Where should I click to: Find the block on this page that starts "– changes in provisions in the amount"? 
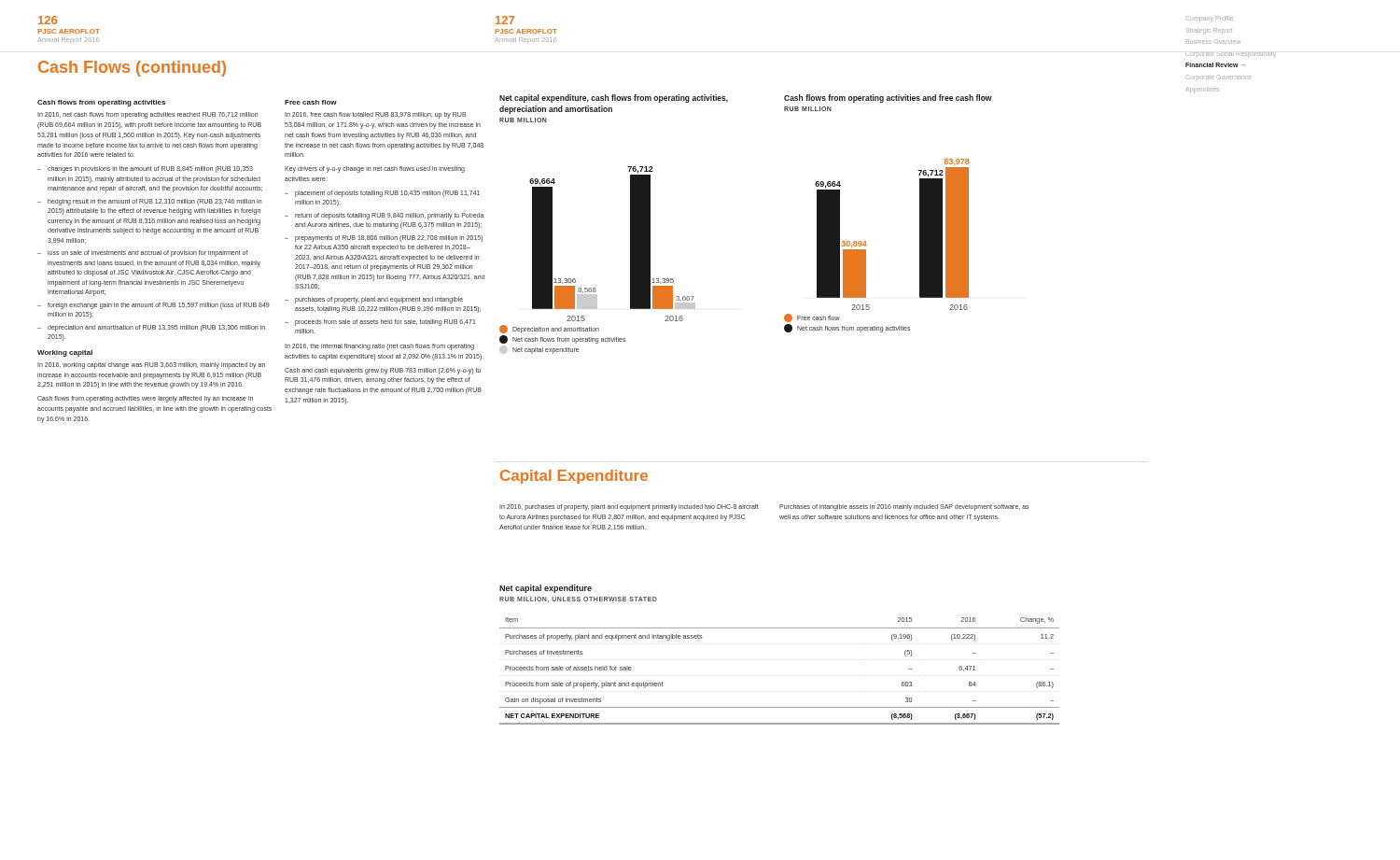click(x=150, y=178)
